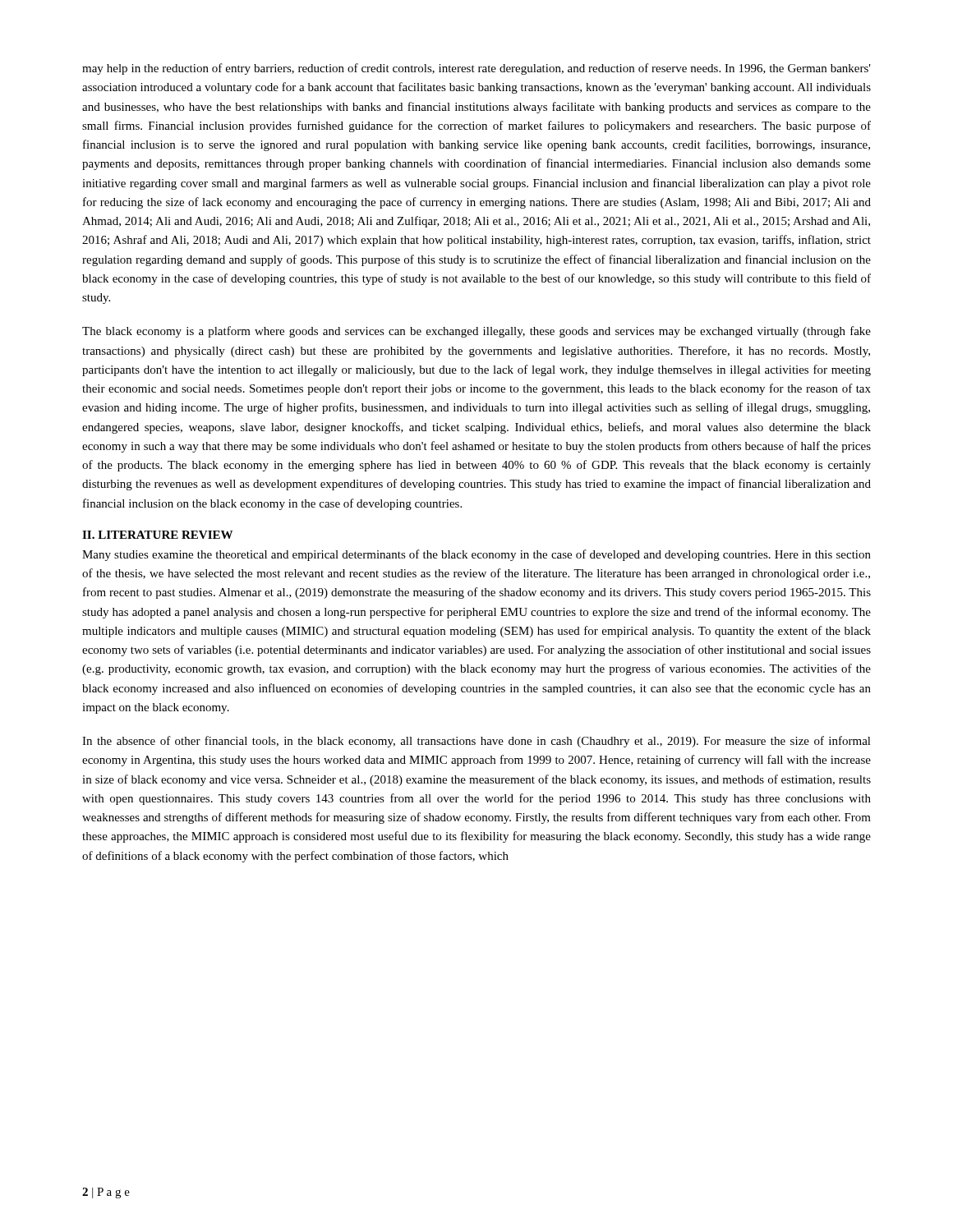953x1232 pixels.
Task: Point to the text block starting "Many studies examine the theoretical"
Action: pyautogui.click(x=476, y=631)
